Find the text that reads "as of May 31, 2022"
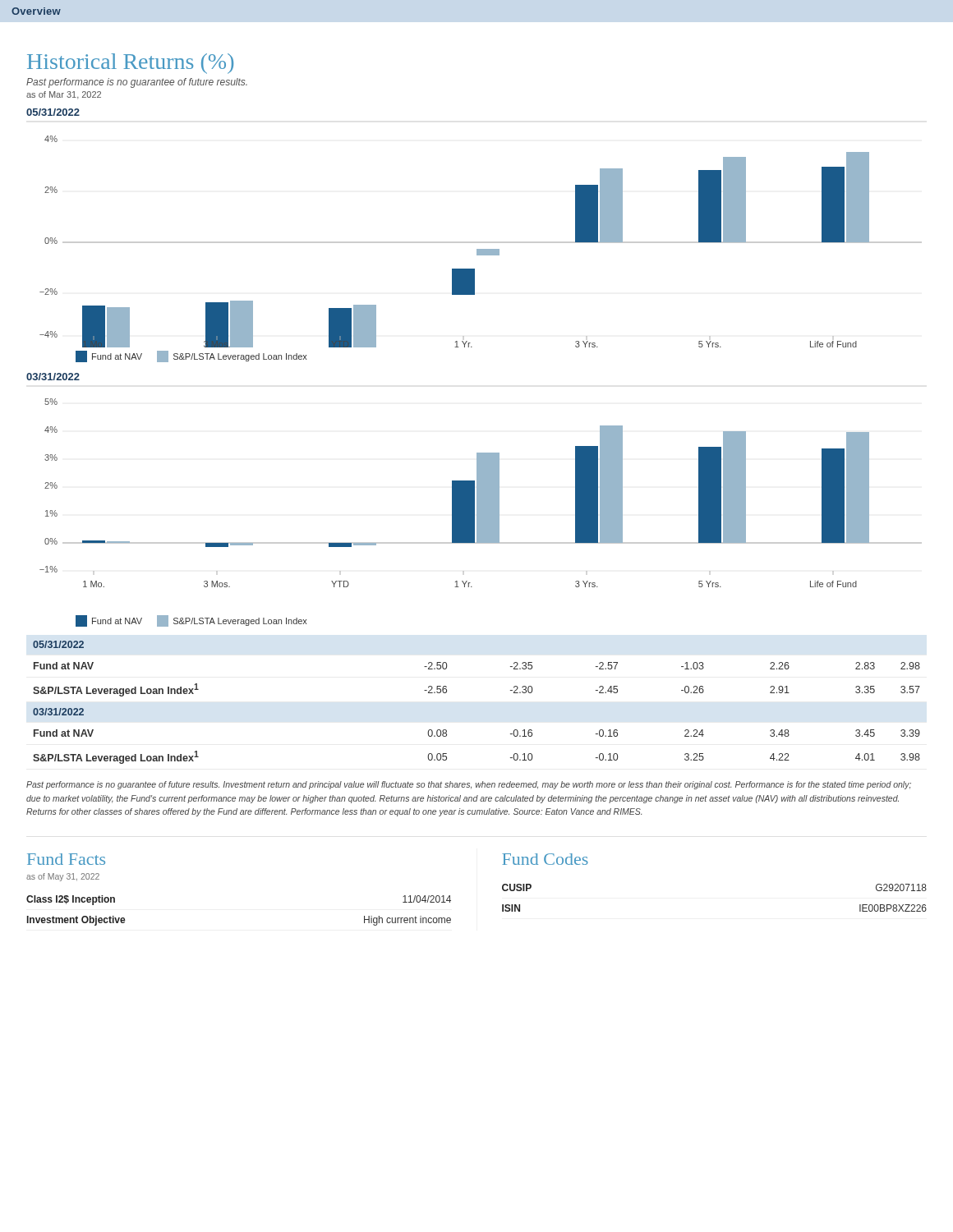 (63, 876)
